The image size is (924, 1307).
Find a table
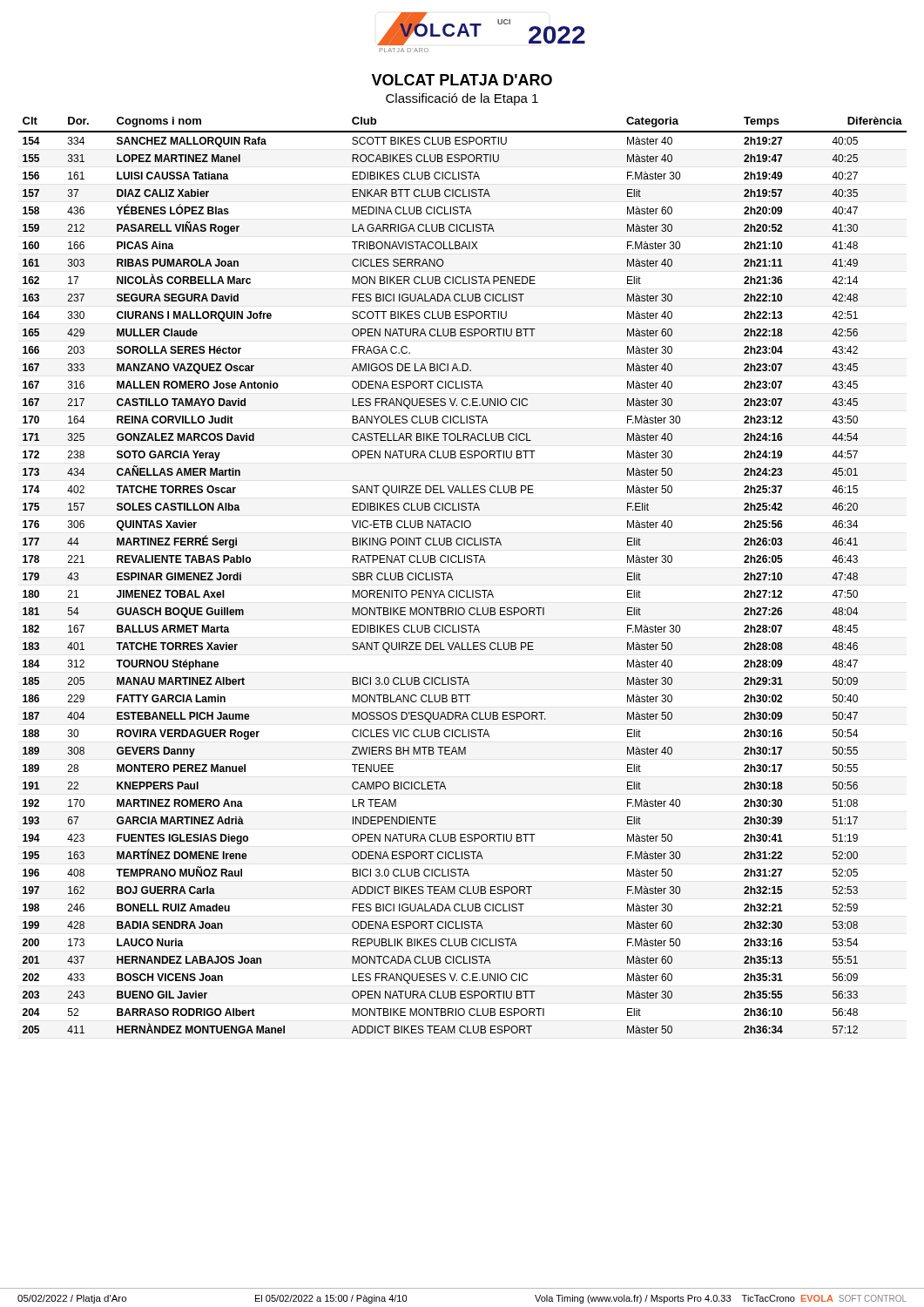tap(462, 575)
